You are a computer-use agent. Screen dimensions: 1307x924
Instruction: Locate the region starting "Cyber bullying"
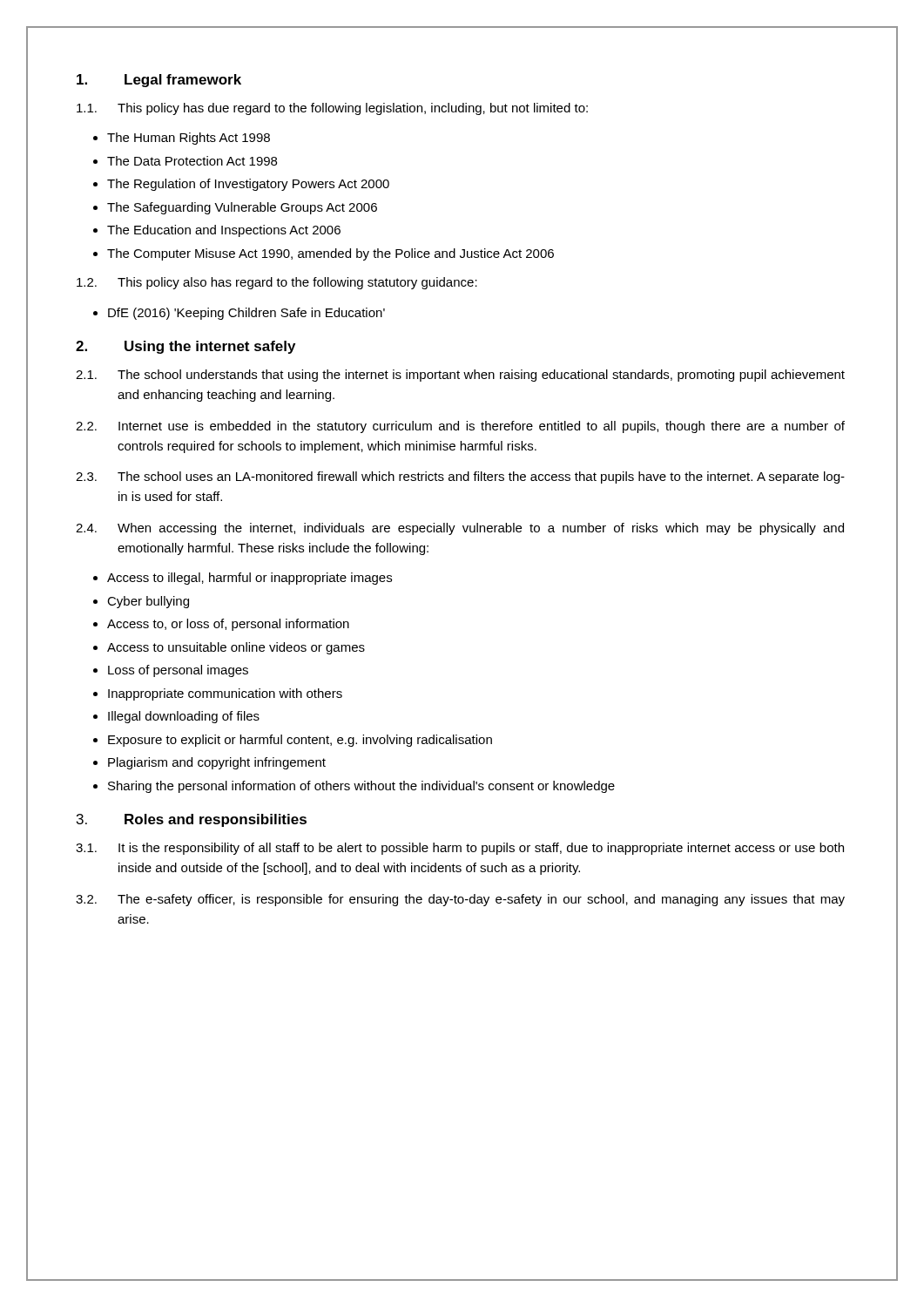point(148,600)
